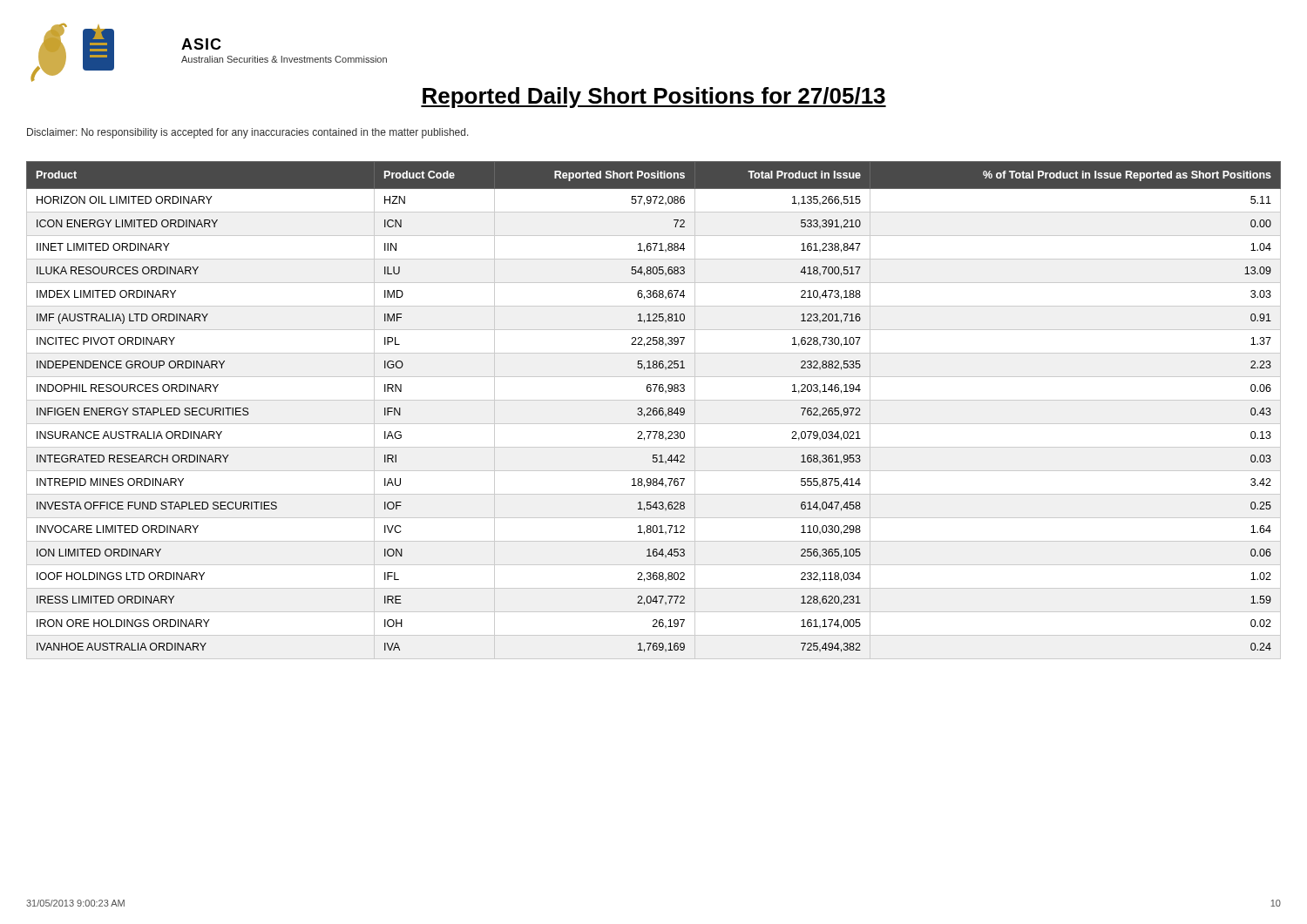Find a table

(654, 410)
